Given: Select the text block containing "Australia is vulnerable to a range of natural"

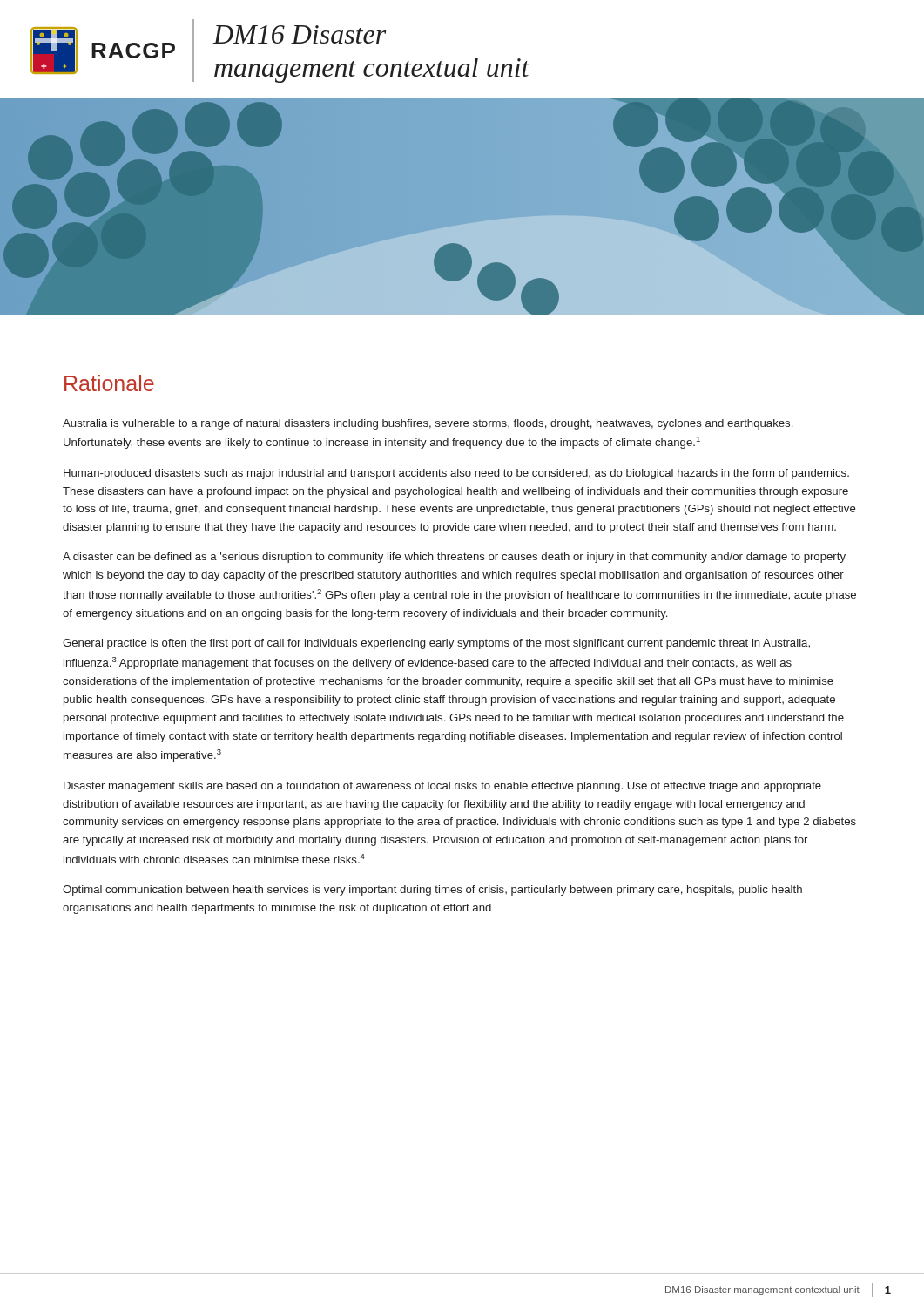Looking at the screenshot, I should coord(462,434).
